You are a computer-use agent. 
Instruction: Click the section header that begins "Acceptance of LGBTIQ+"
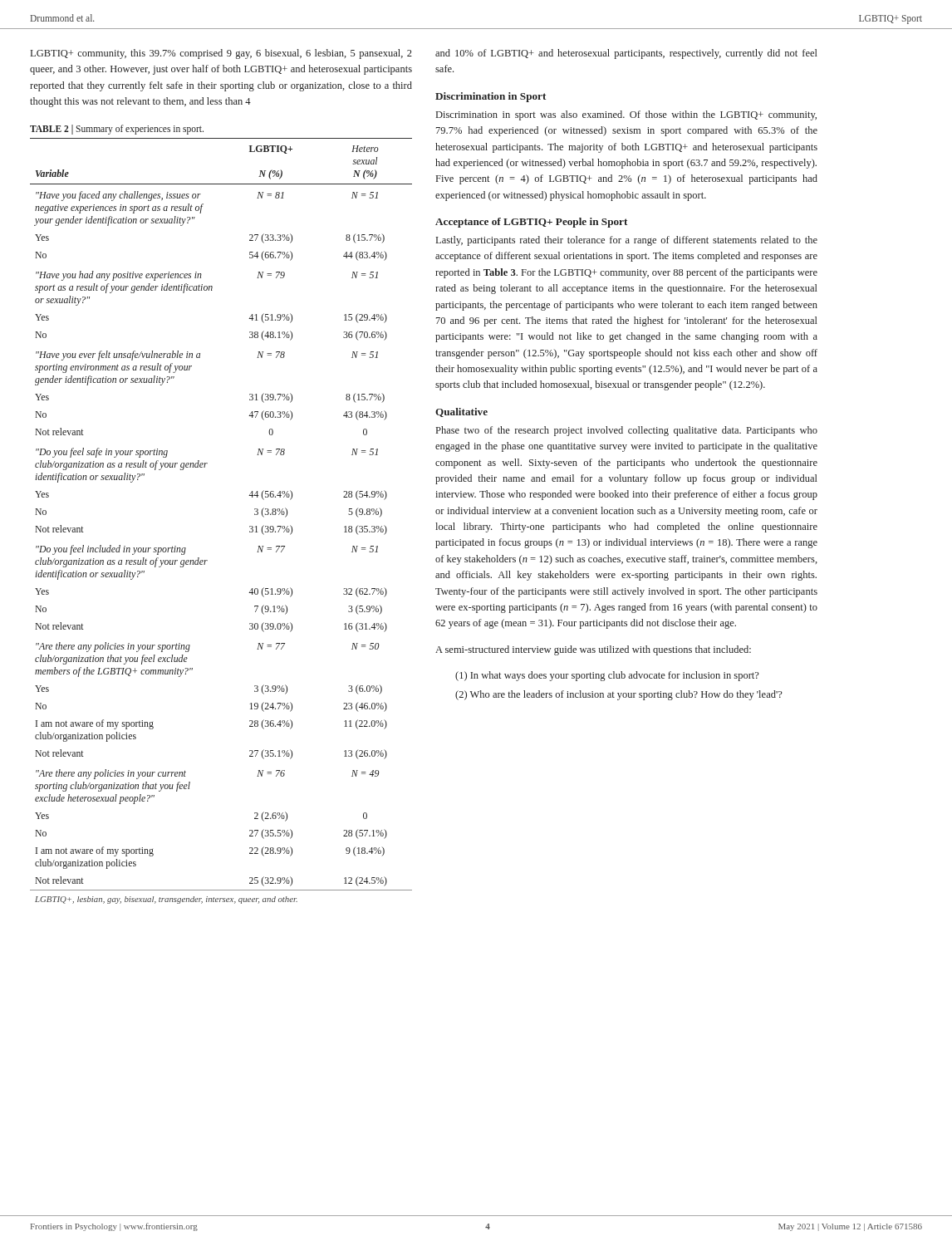pyautogui.click(x=531, y=221)
